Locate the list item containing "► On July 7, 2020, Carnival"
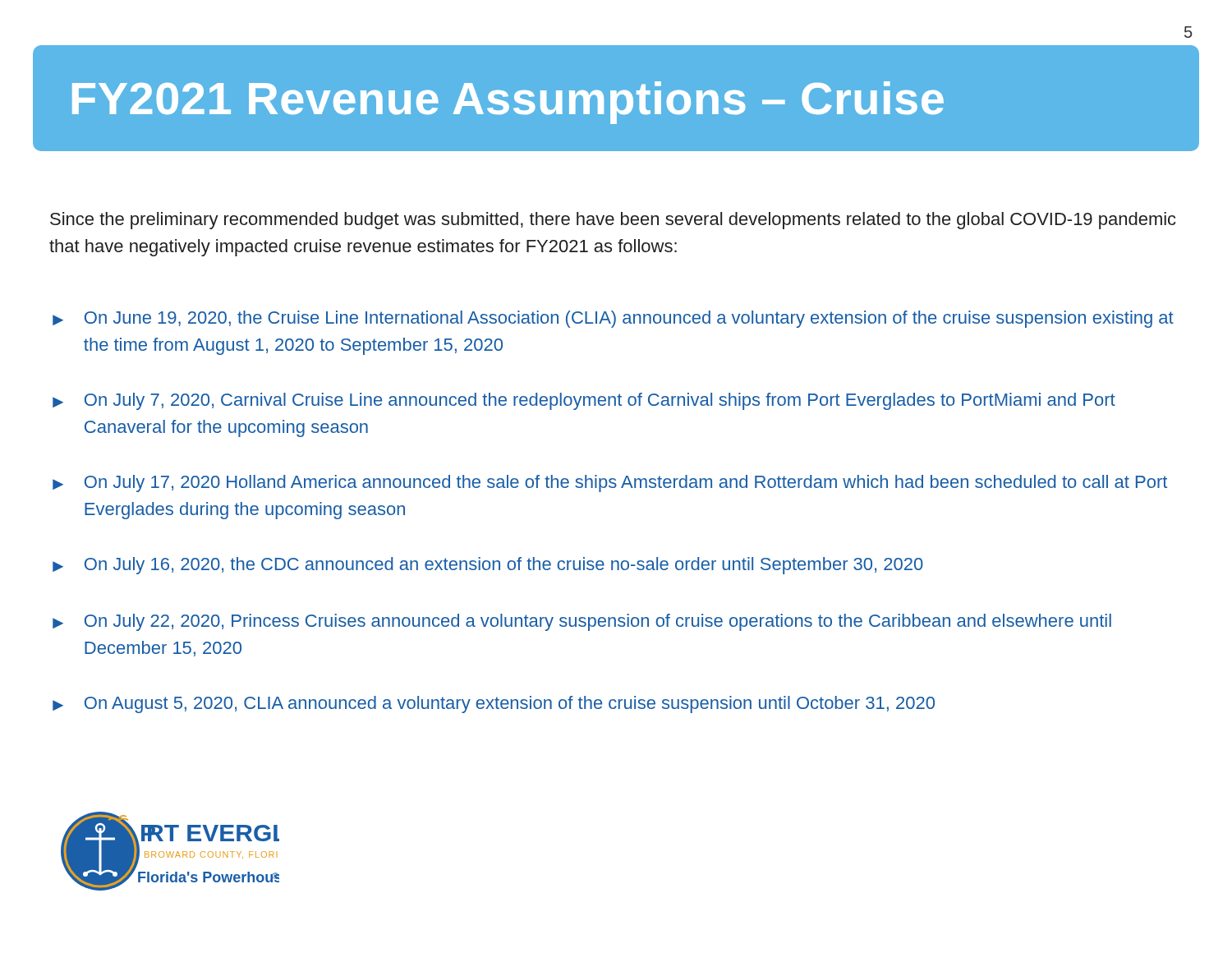Image resolution: width=1232 pixels, height=953 pixels. pos(616,413)
